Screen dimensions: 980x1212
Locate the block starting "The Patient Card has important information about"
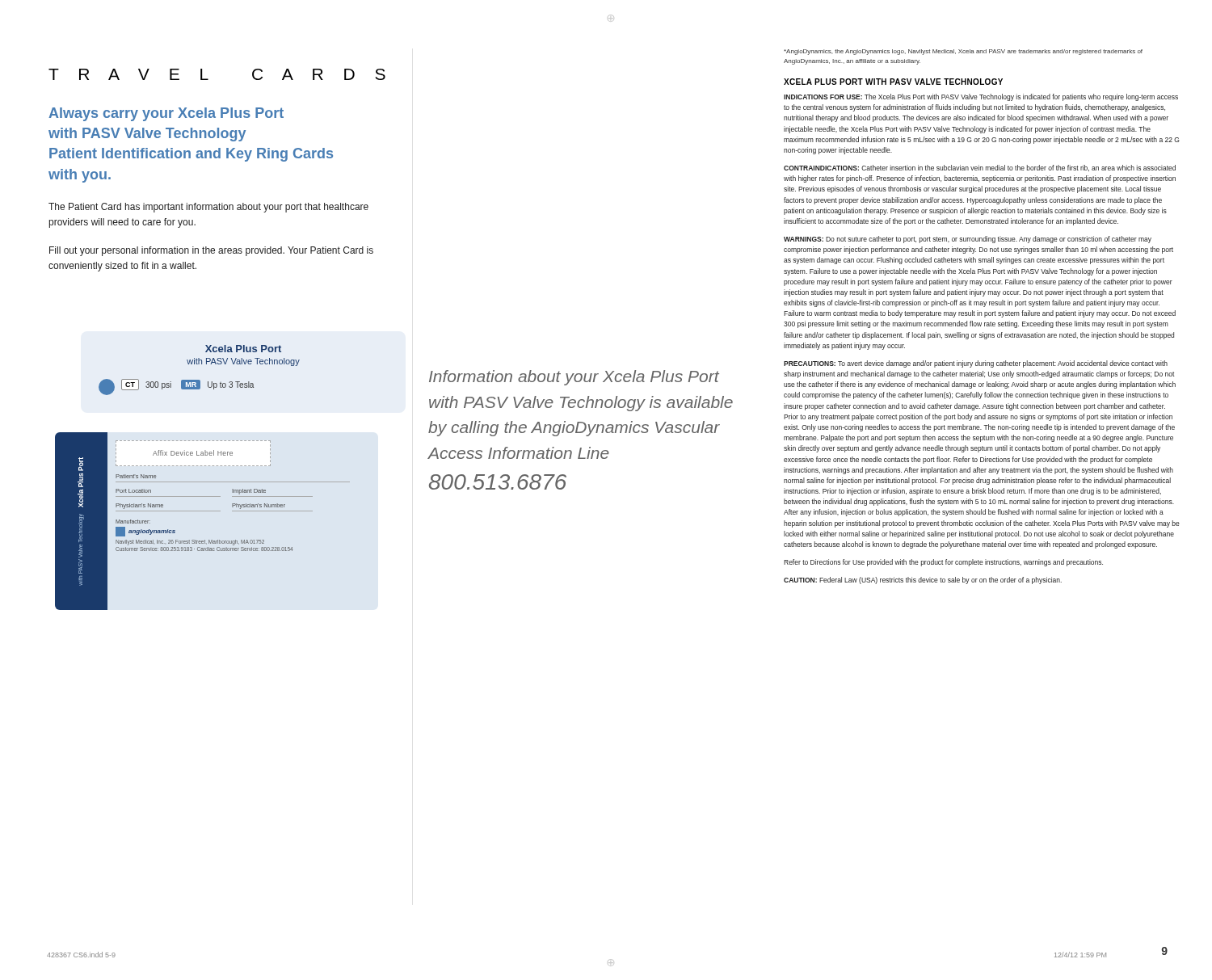click(x=209, y=214)
